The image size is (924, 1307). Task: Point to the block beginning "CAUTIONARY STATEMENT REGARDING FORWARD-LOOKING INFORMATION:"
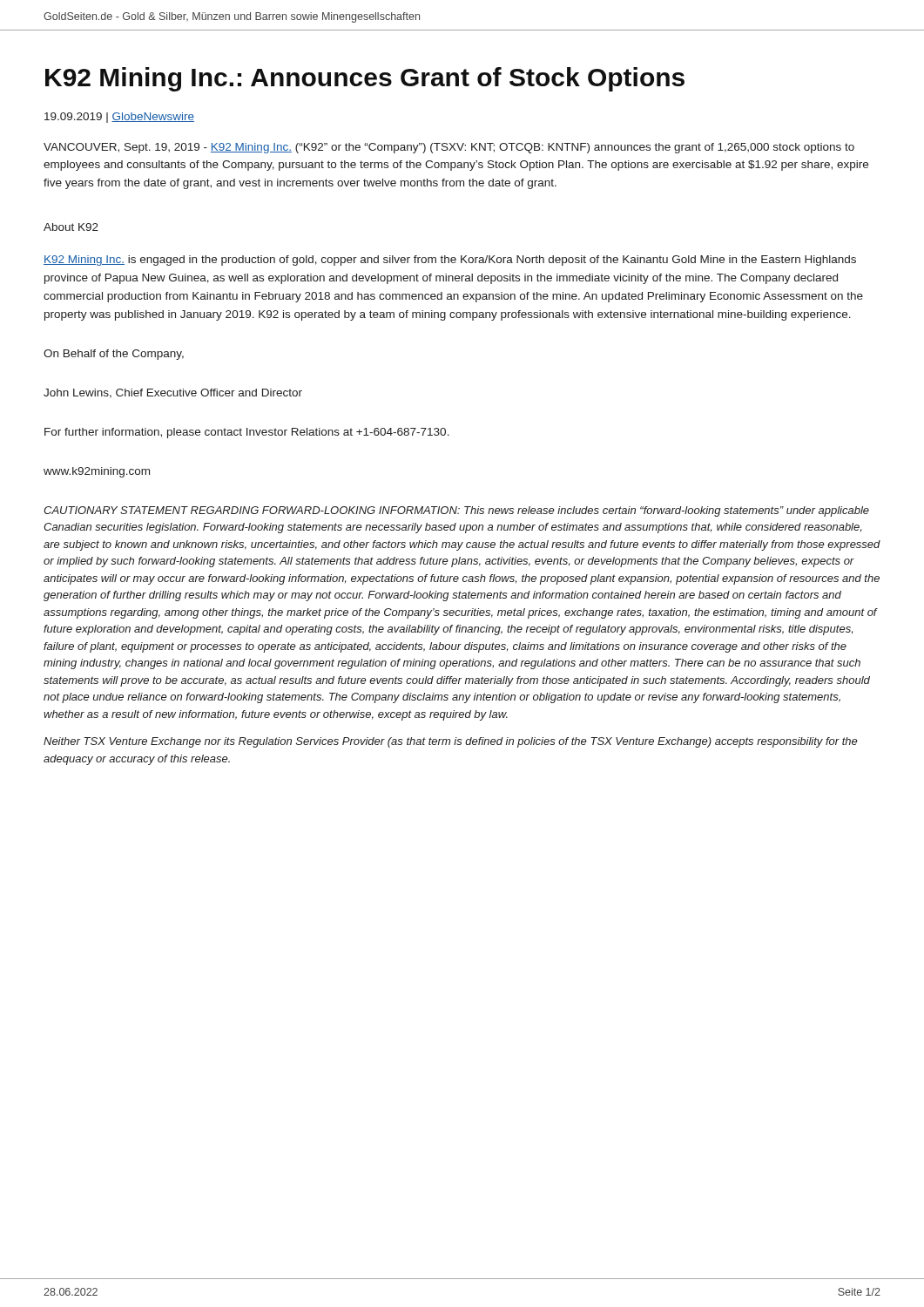click(462, 612)
